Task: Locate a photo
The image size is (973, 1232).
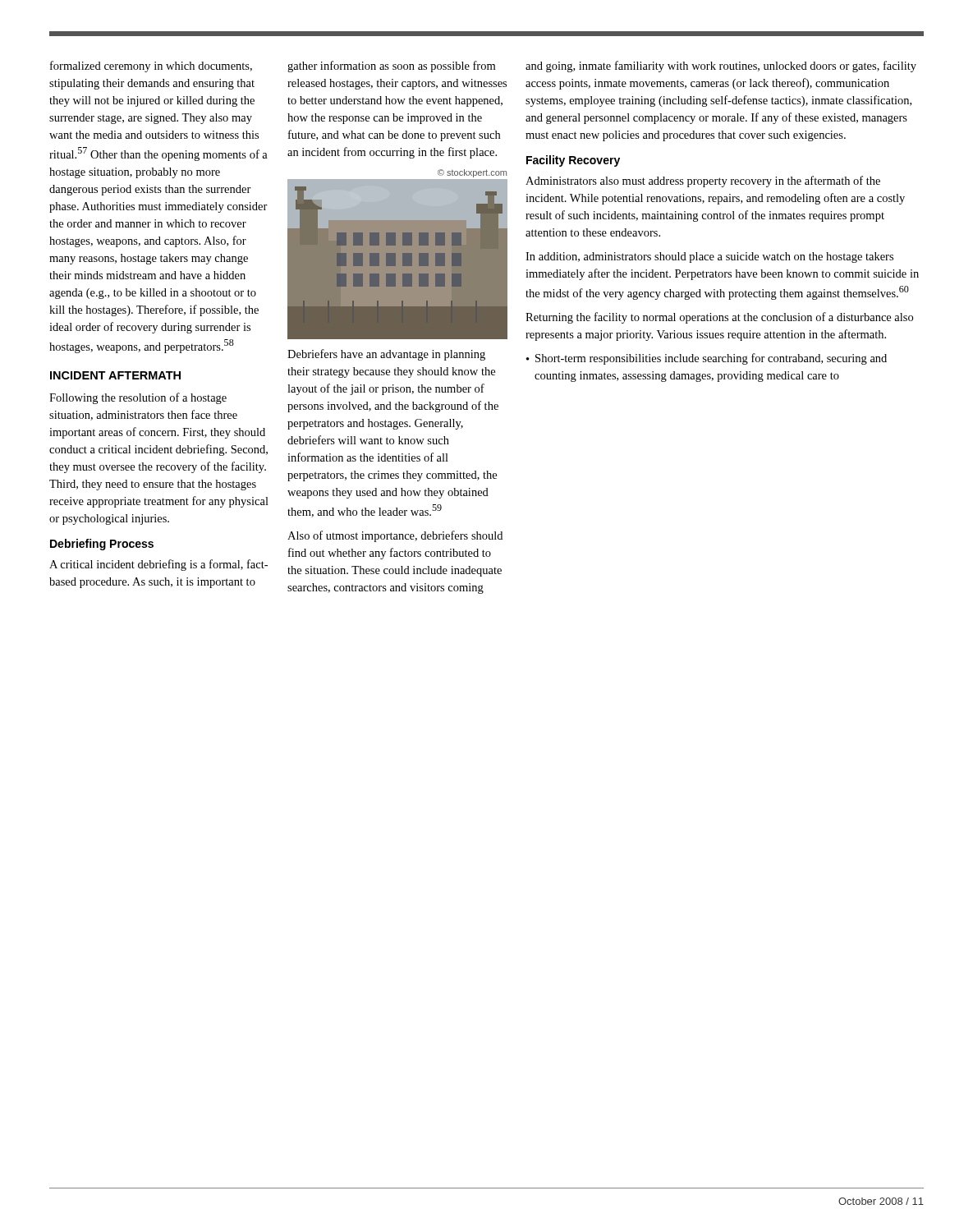Action: [397, 253]
